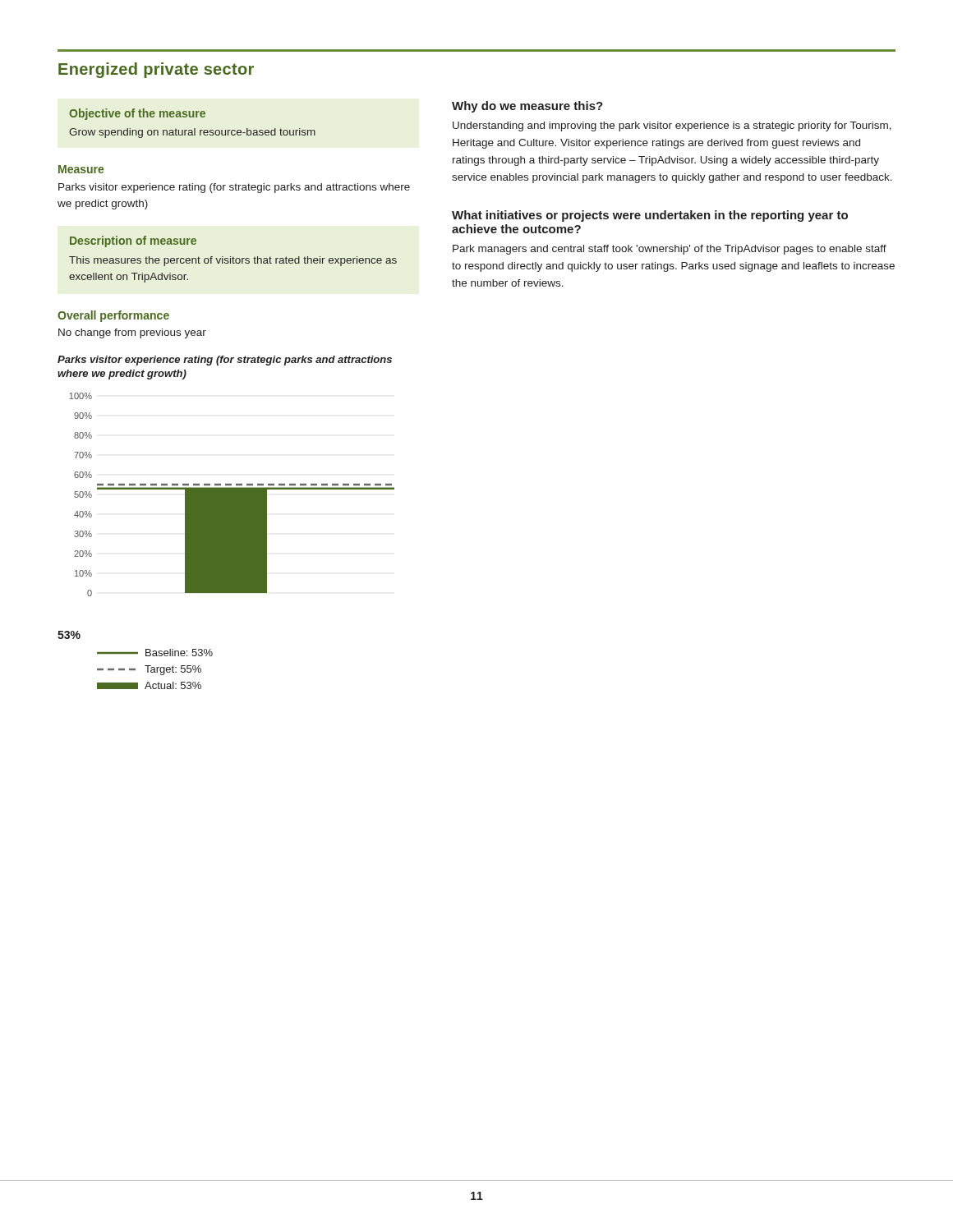Click on the text block that reads "Understanding and improving the park visitor experience is"
The image size is (953, 1232).
click(x=672, y=151)
